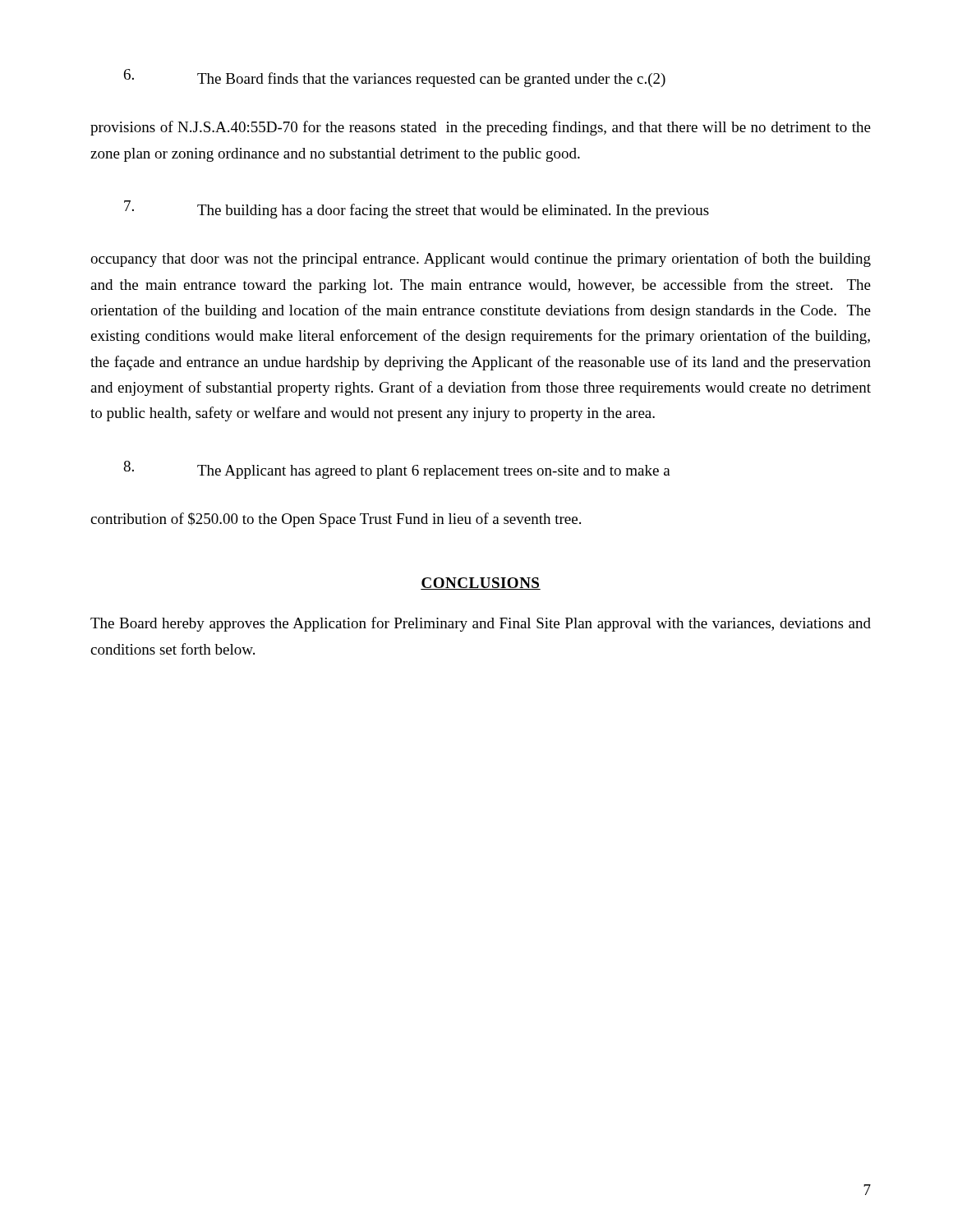The width and height of the screenshot is (953, 1232).
Task: Find the text block that says "The Board finds that the variances"
Action: [x=481, y=116]
